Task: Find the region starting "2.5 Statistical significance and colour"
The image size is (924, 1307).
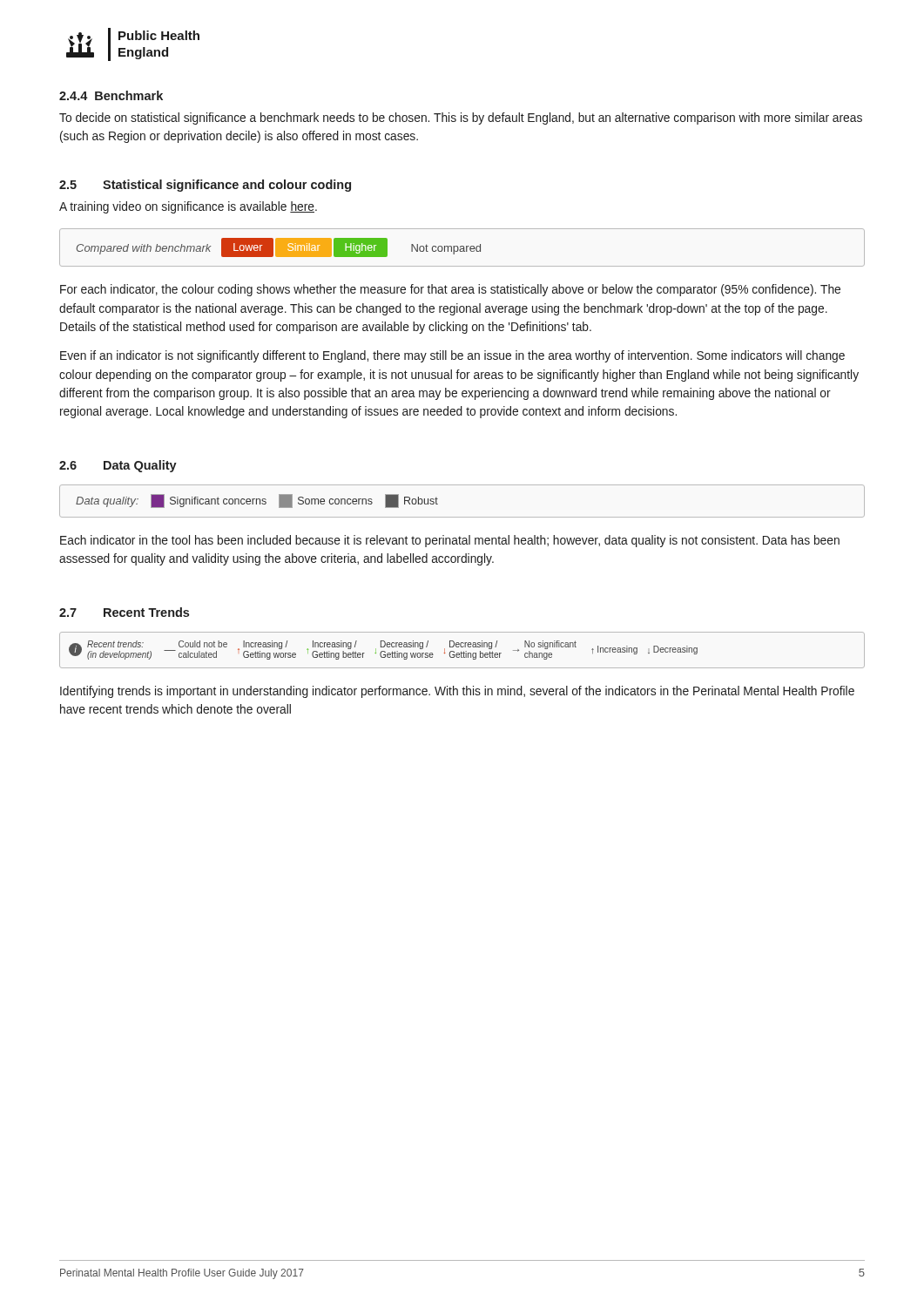Action: 206,184
